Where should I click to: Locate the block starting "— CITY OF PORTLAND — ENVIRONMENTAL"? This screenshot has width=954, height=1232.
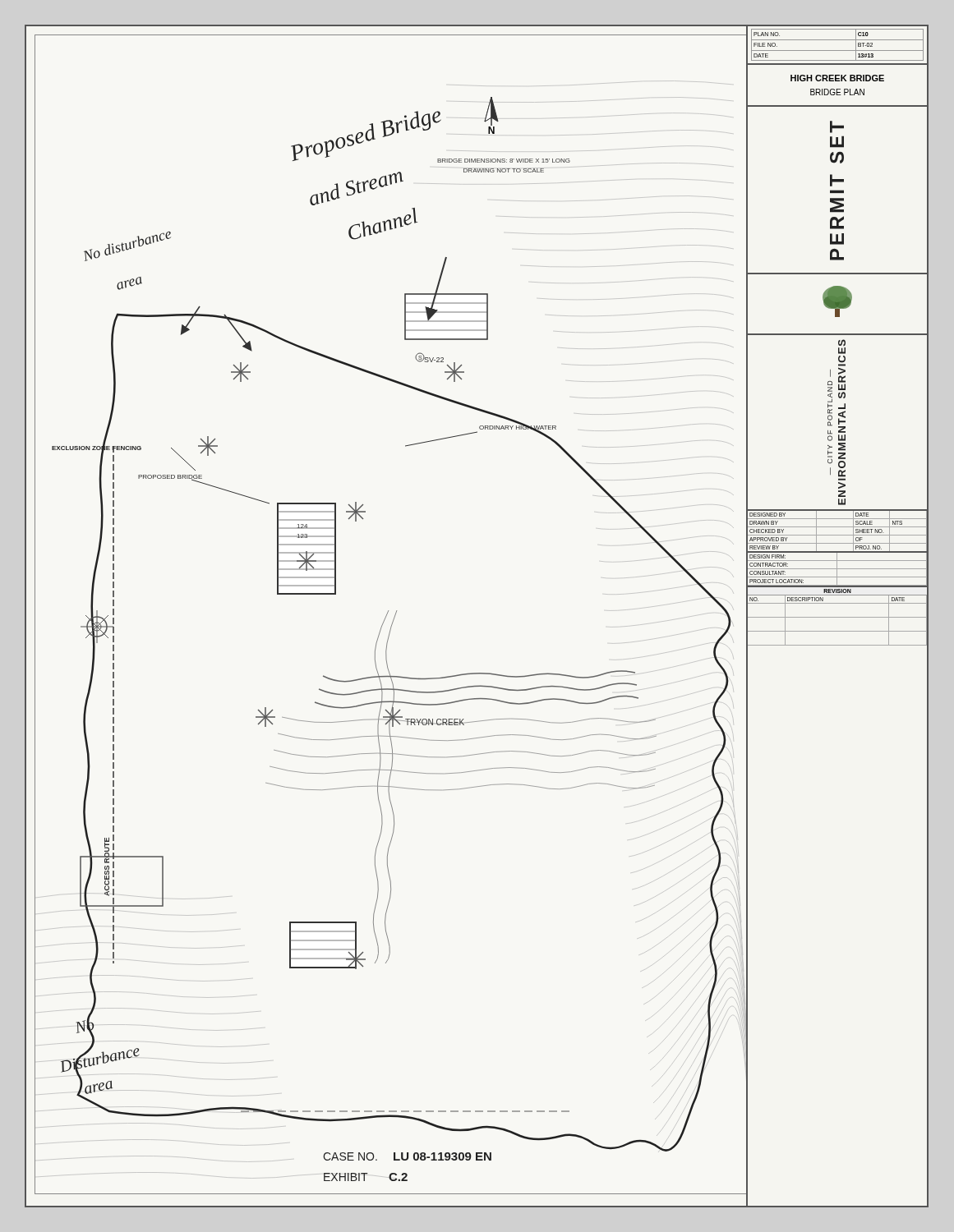click(837, 422)
